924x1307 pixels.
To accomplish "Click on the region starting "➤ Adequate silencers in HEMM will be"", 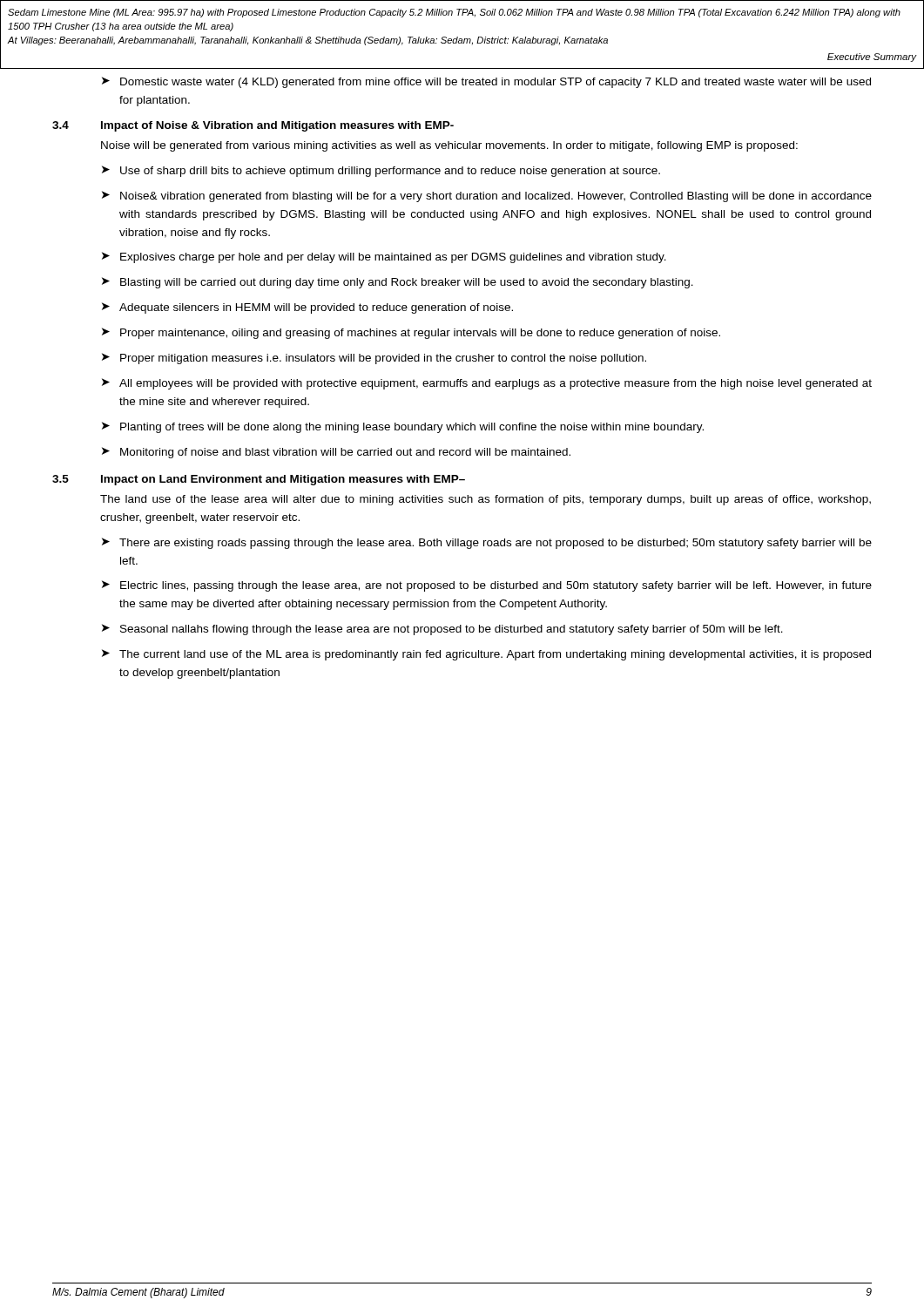I will tap(486, 308).
